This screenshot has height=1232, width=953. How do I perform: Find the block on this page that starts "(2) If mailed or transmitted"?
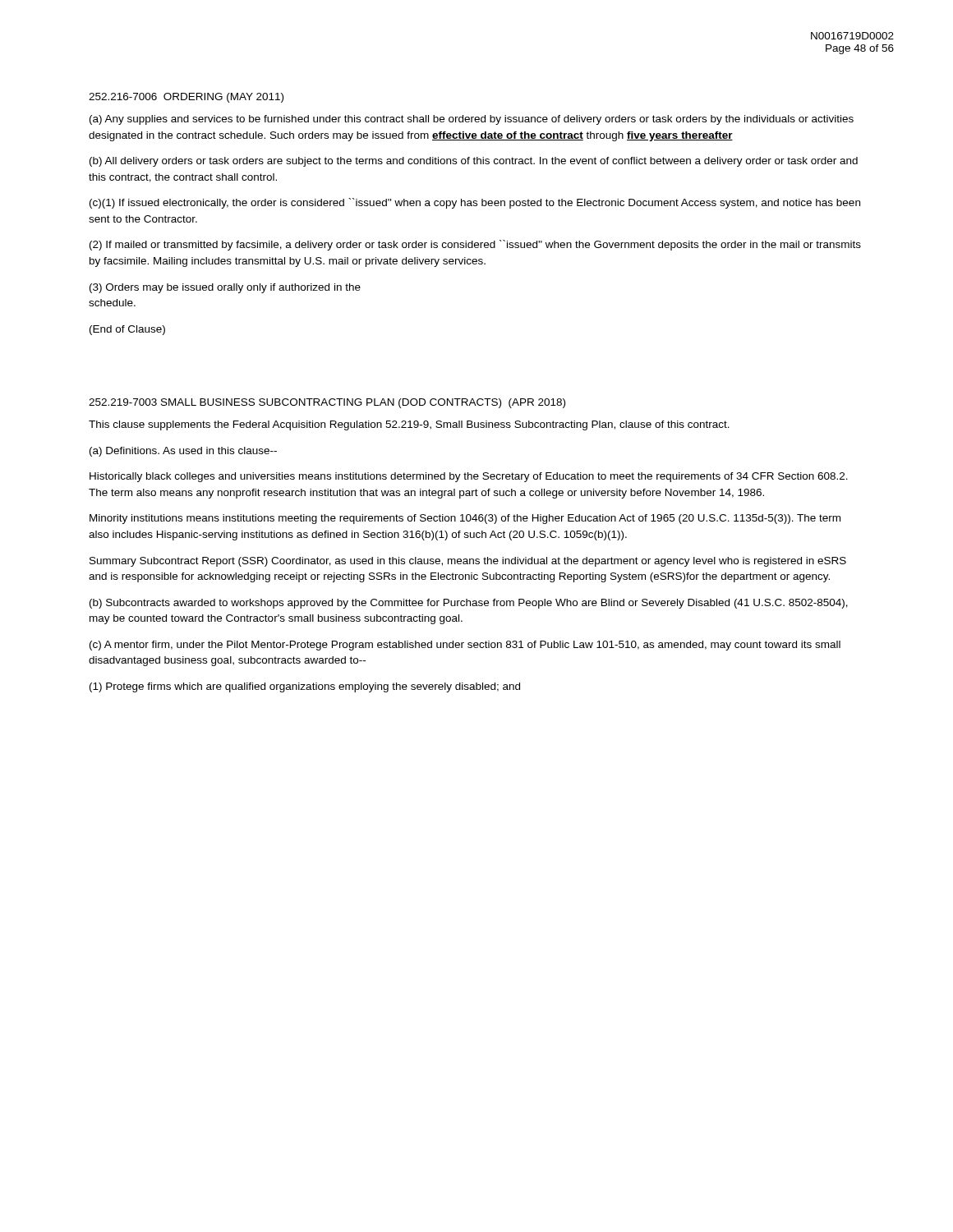pyautogui.click(x=475, y=253)
